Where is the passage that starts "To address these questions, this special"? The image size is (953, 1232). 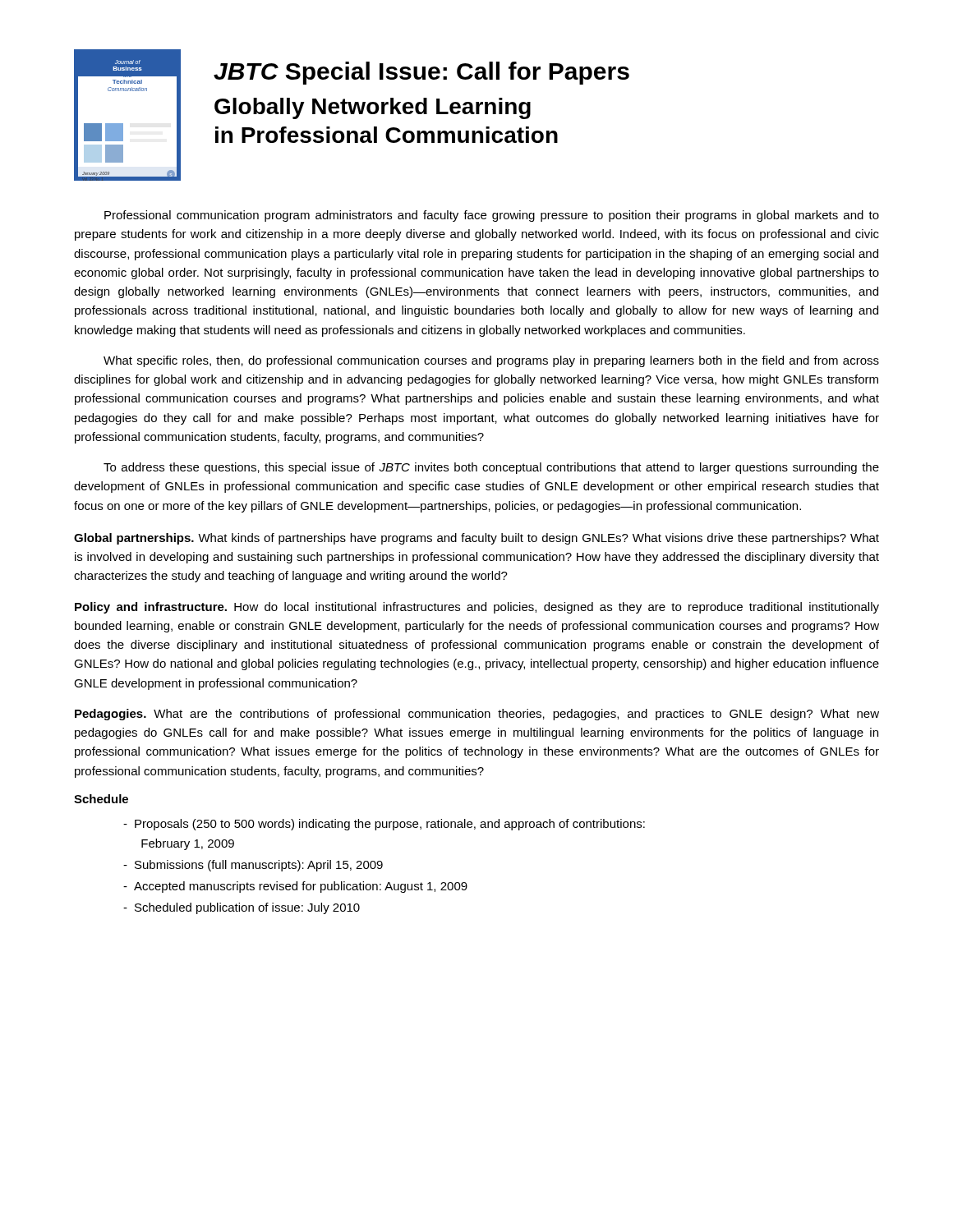click(476, 486)
